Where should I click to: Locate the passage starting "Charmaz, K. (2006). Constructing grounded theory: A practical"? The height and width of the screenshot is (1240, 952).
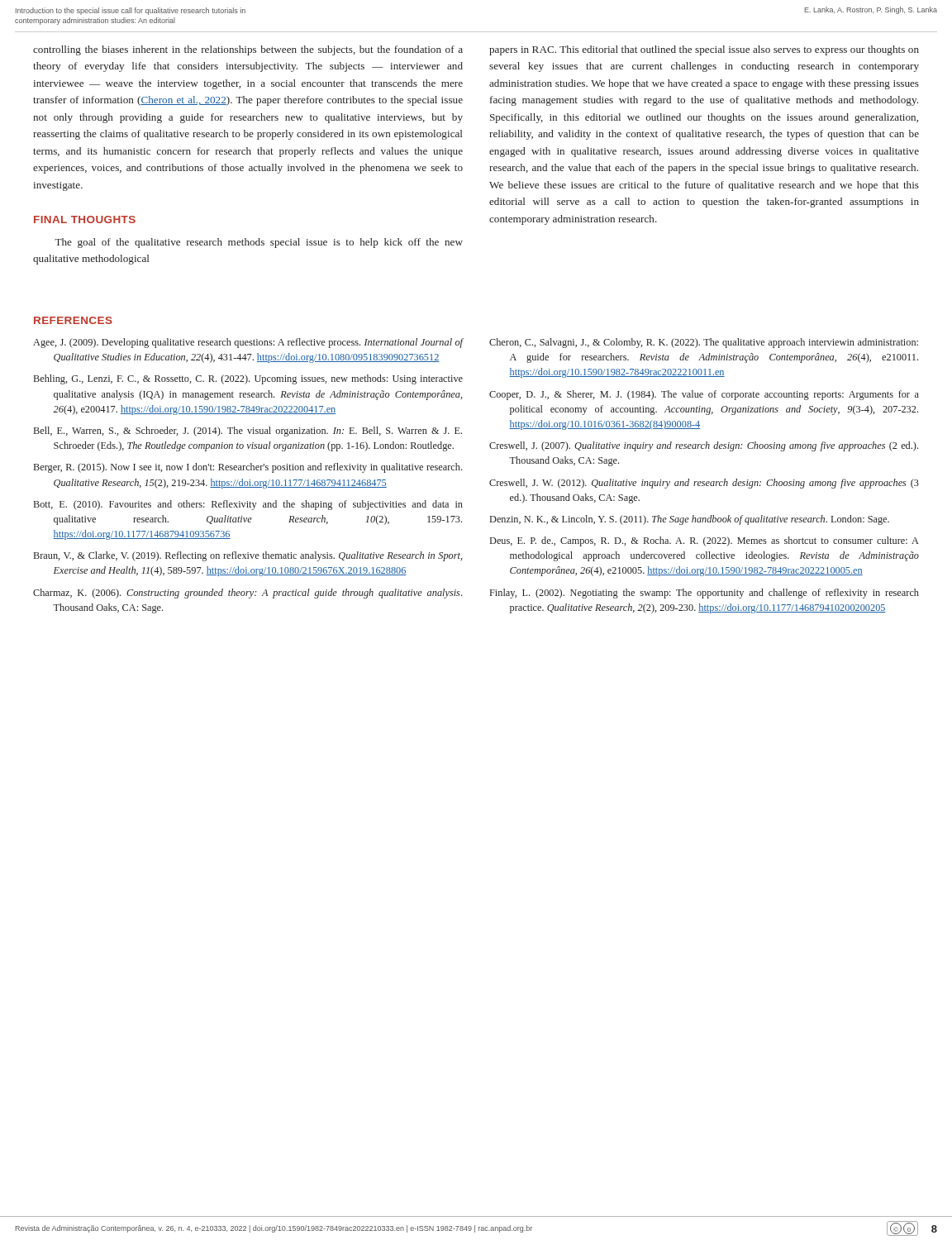tap(248, 600)
